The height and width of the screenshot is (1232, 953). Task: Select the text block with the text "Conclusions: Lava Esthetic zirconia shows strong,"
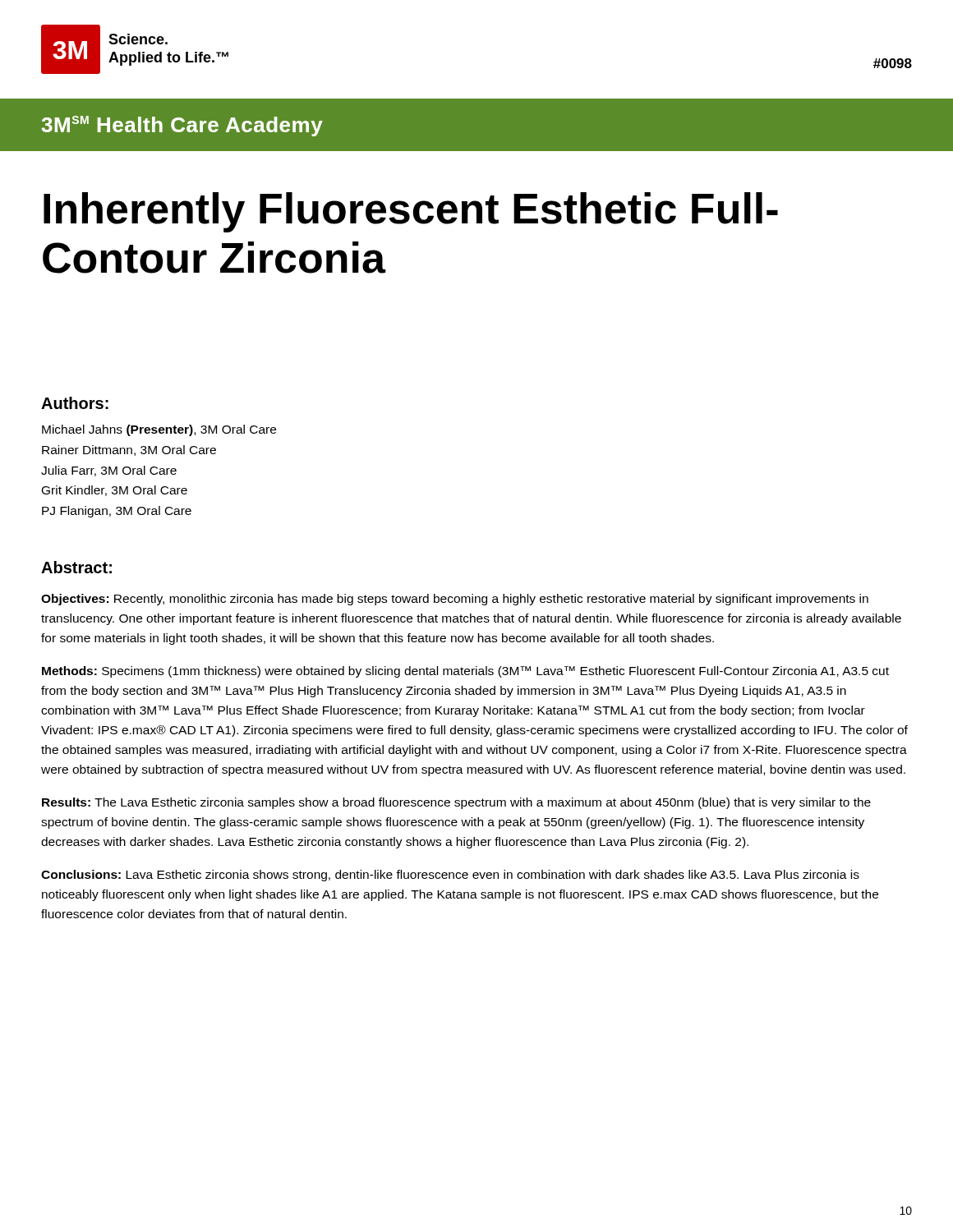(460, 894)
